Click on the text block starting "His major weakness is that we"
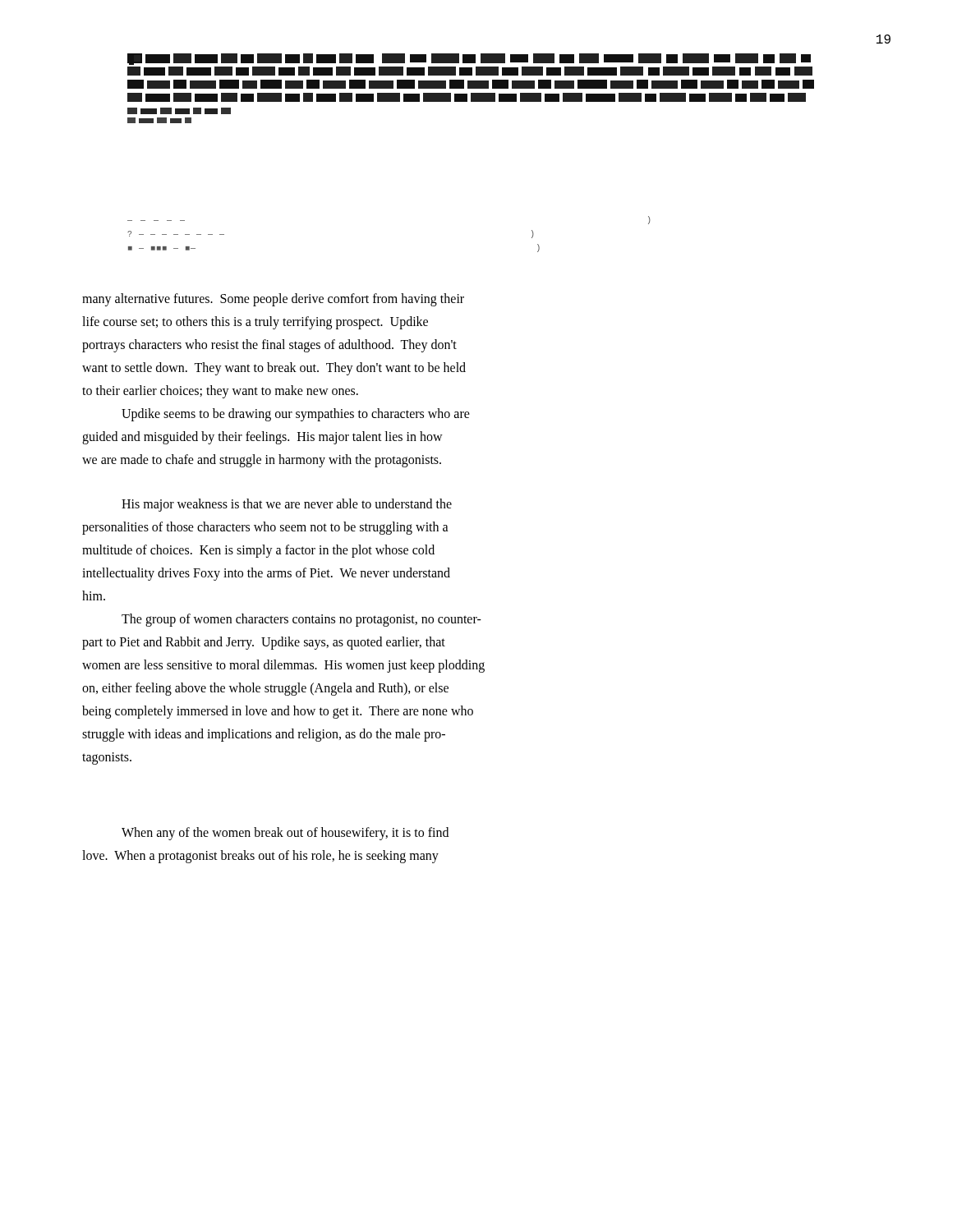 [x=287, y=505]
